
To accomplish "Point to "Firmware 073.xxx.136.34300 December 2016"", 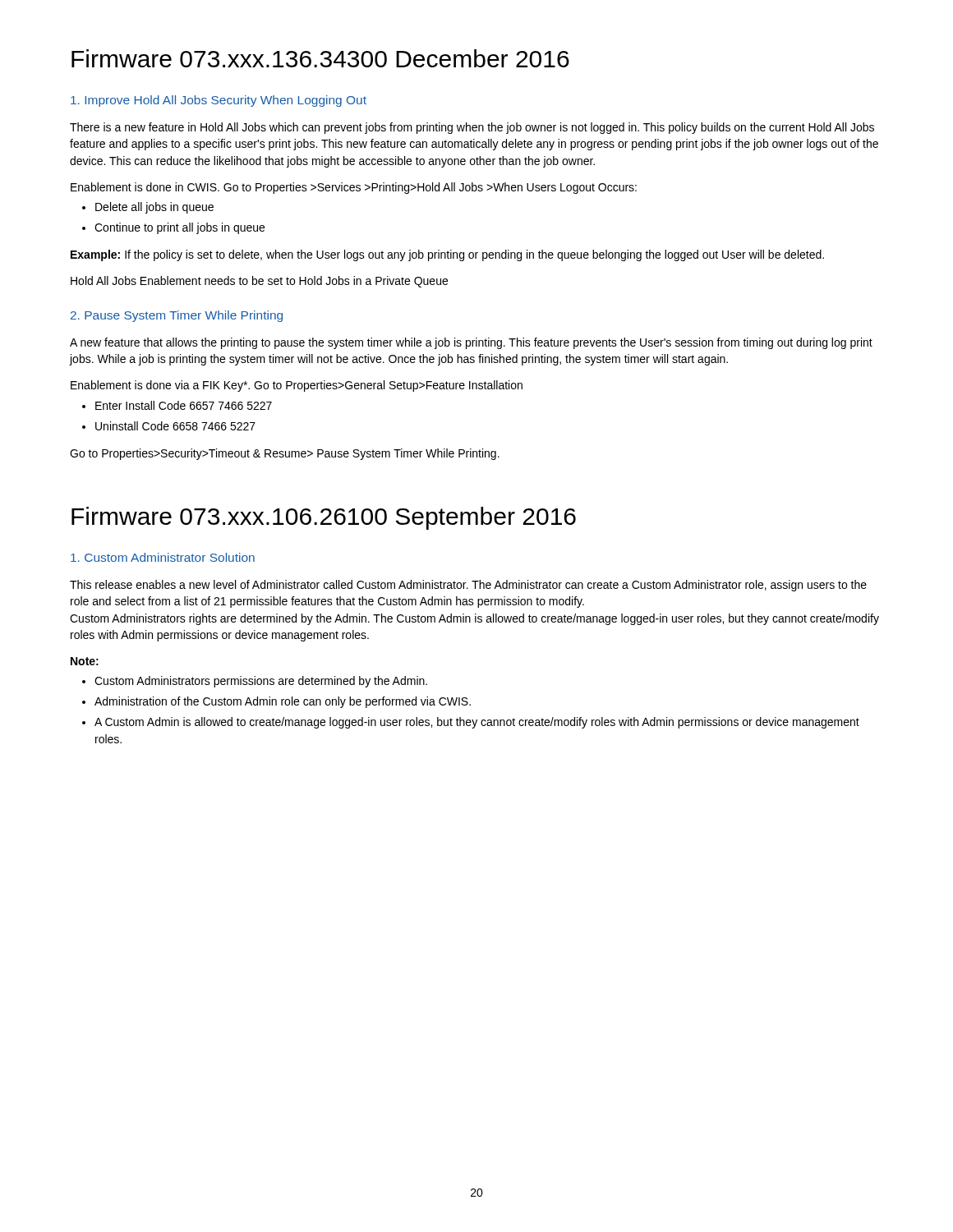I will click(476, 59).
